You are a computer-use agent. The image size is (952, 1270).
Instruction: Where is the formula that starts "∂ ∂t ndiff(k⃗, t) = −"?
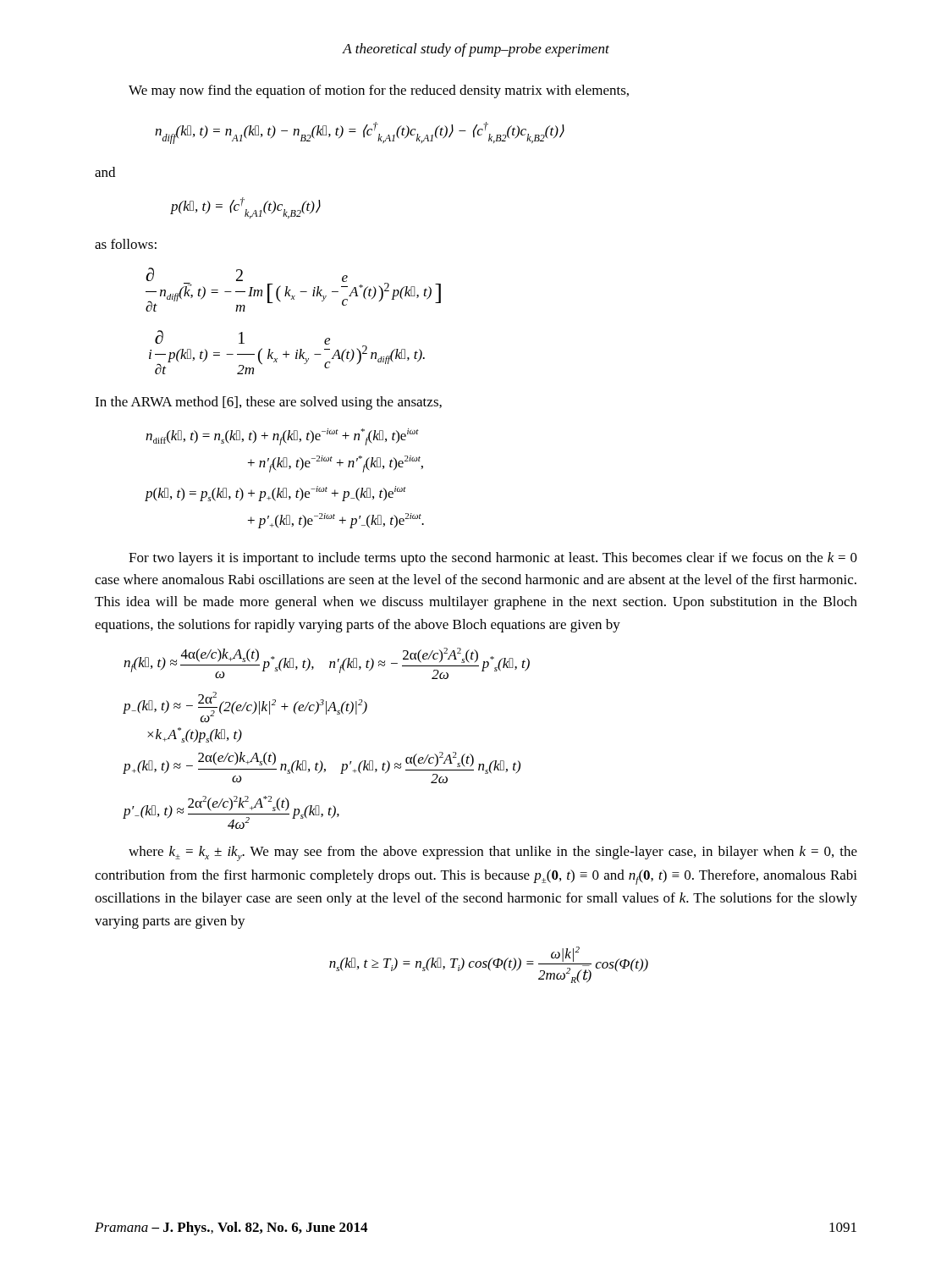point(294,292)
